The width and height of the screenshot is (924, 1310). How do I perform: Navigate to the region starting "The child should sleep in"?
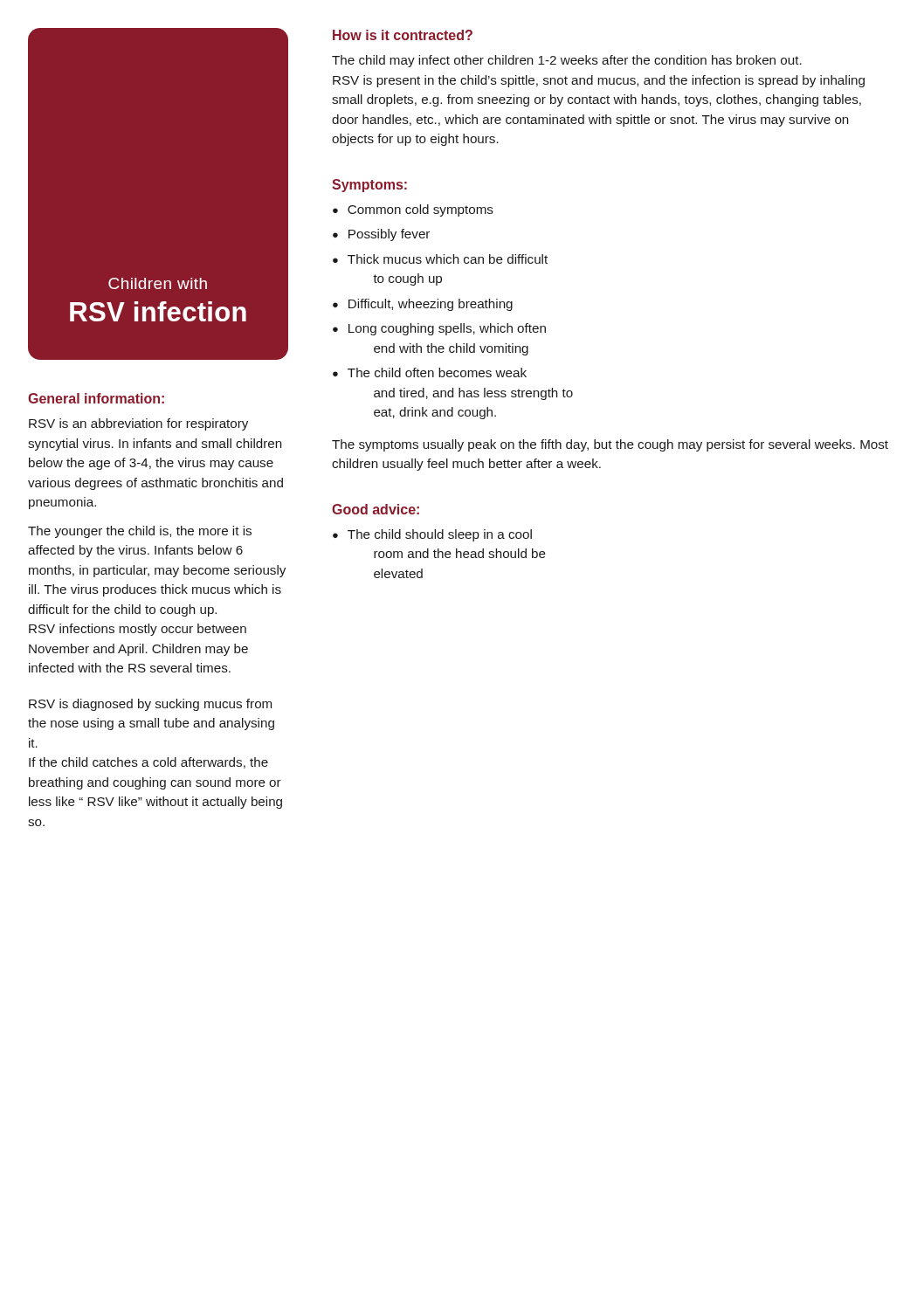click(447, 553)
